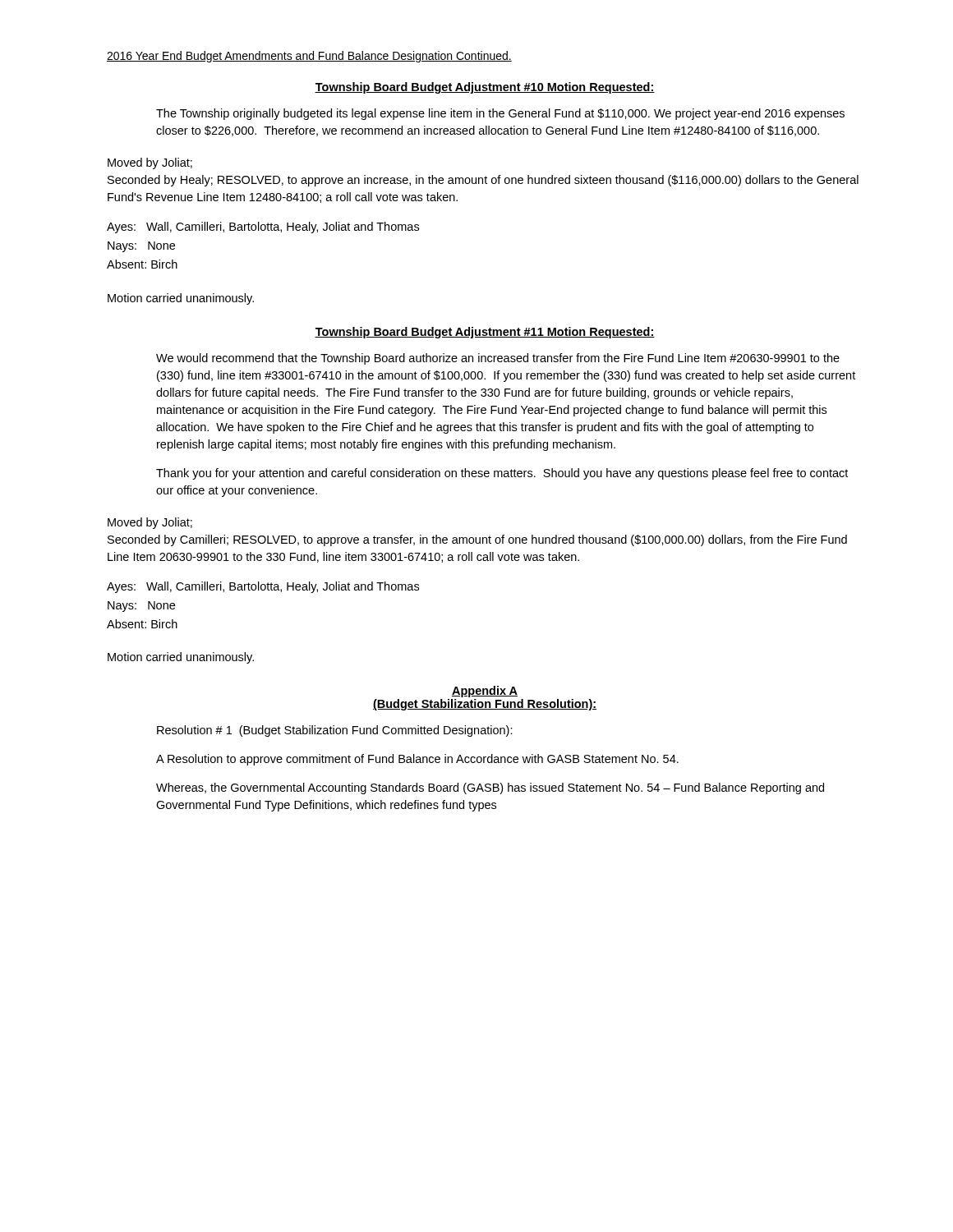Navigate to the block starting "We would recommend that the Township Board"

[x=506, y=401]
